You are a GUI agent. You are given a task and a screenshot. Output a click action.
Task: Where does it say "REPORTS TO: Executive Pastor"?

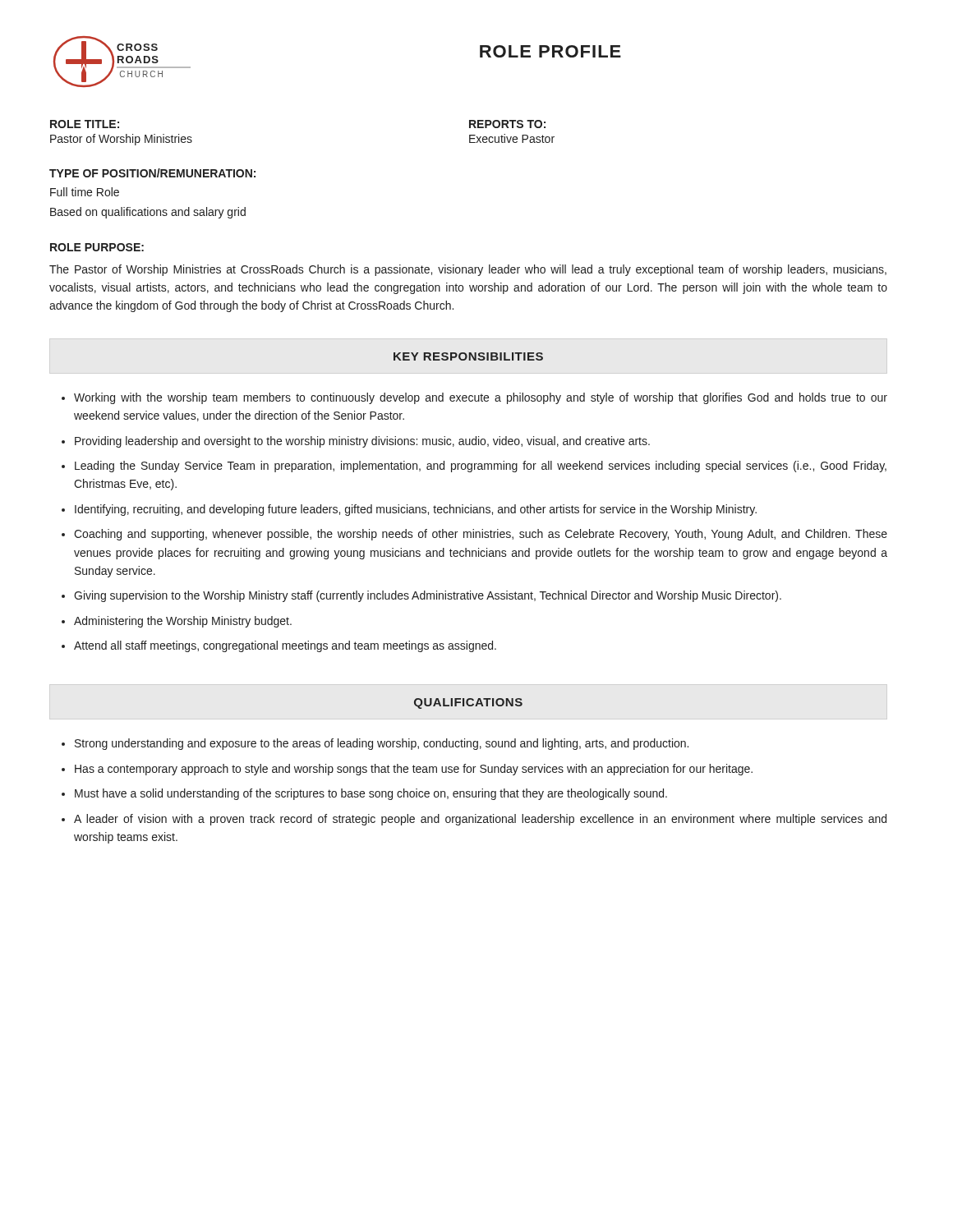point(507,124)
